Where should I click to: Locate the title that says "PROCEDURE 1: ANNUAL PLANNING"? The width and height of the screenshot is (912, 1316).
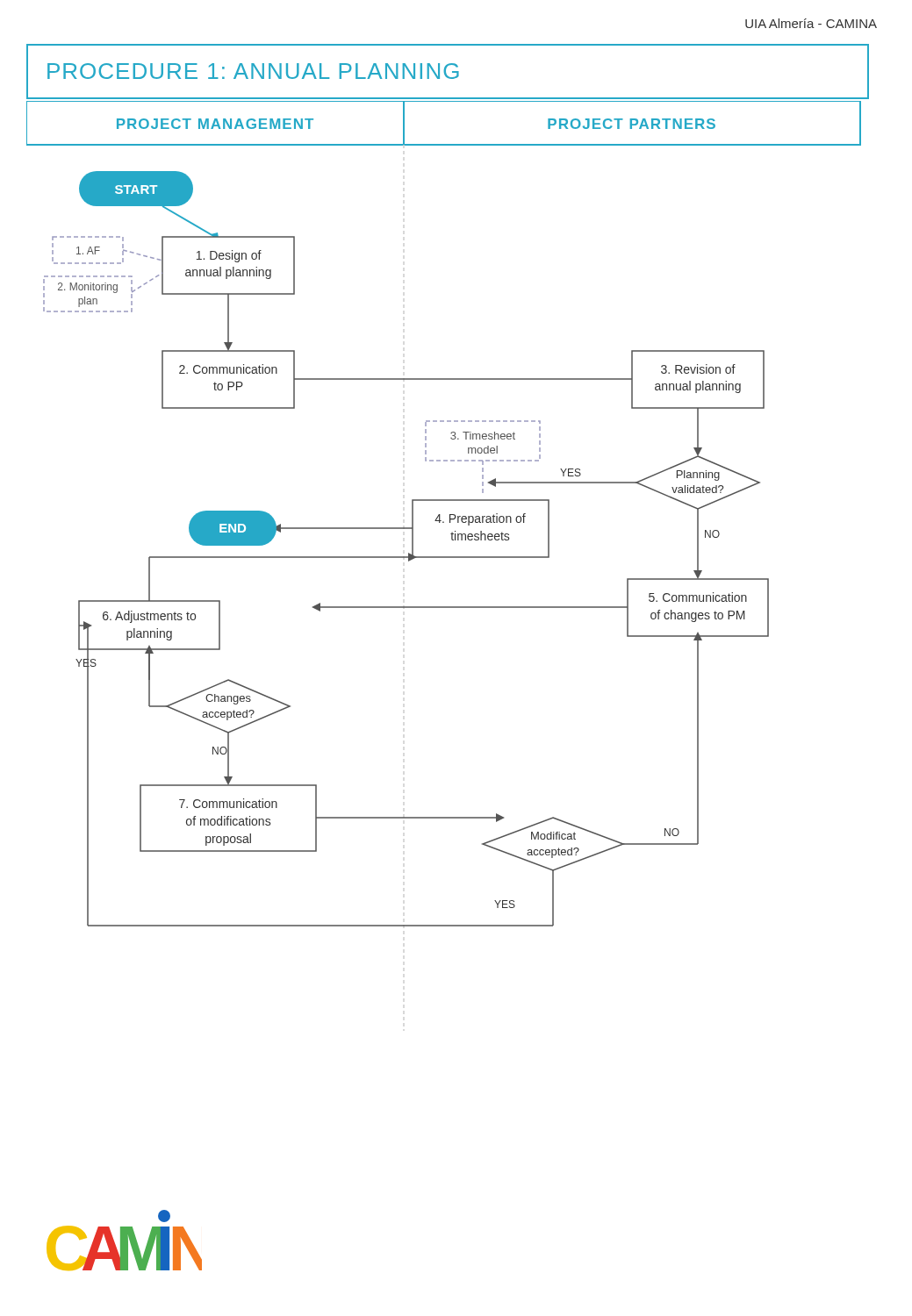tap(253, 71)
